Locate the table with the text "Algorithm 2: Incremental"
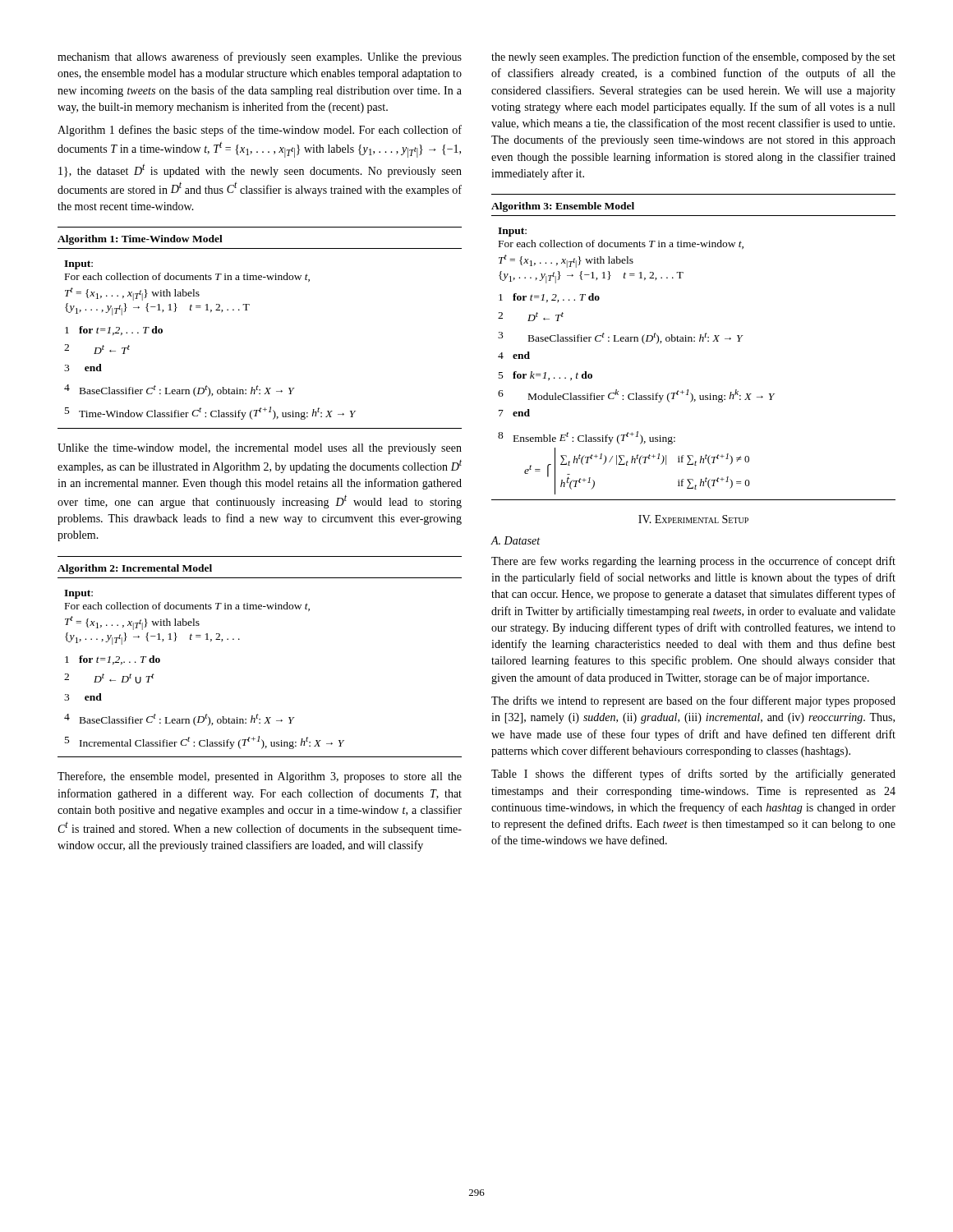Viewport: 953px width, 1232px height. pos(260,657)
